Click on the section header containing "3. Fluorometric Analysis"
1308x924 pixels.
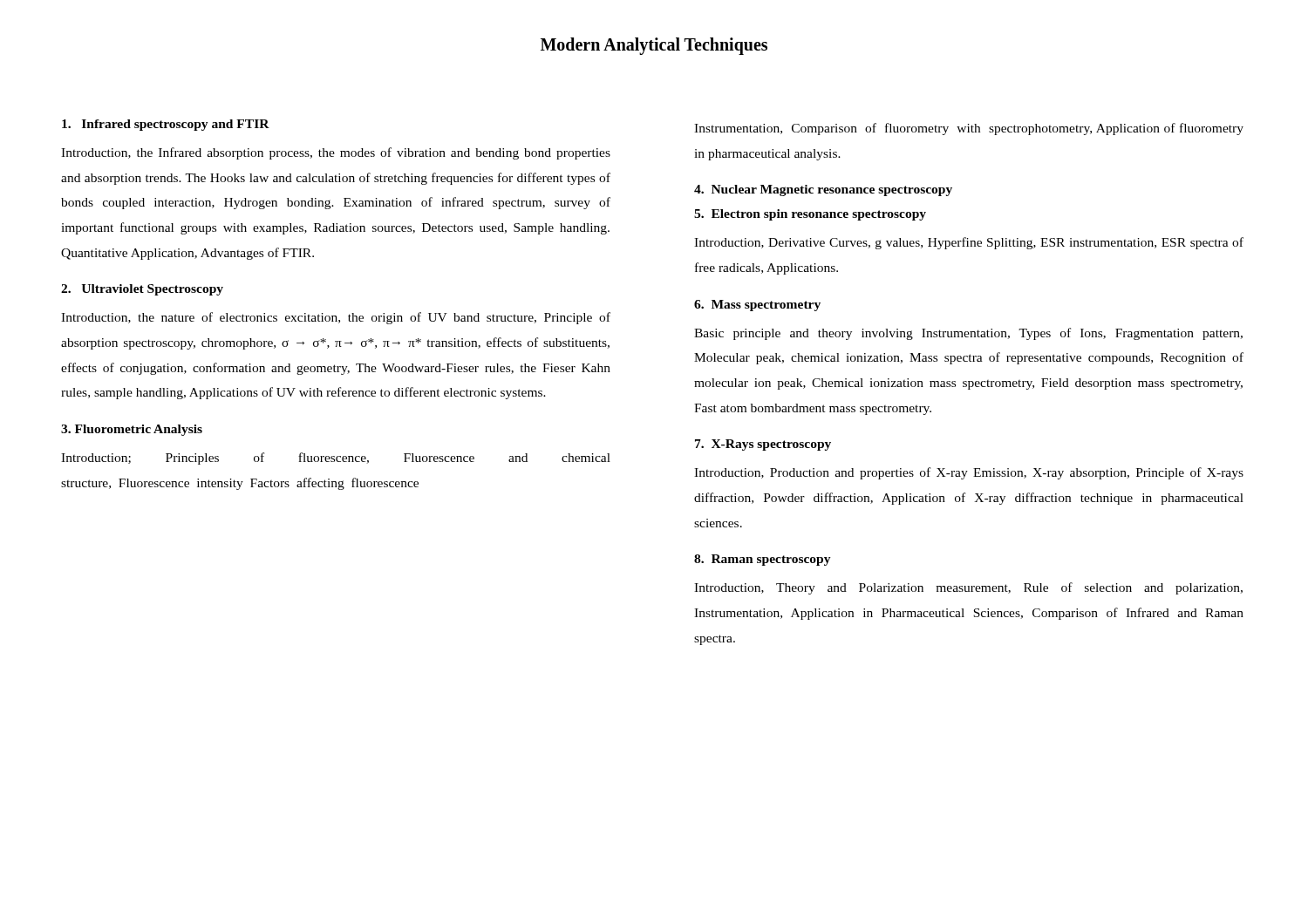point(132,430)
